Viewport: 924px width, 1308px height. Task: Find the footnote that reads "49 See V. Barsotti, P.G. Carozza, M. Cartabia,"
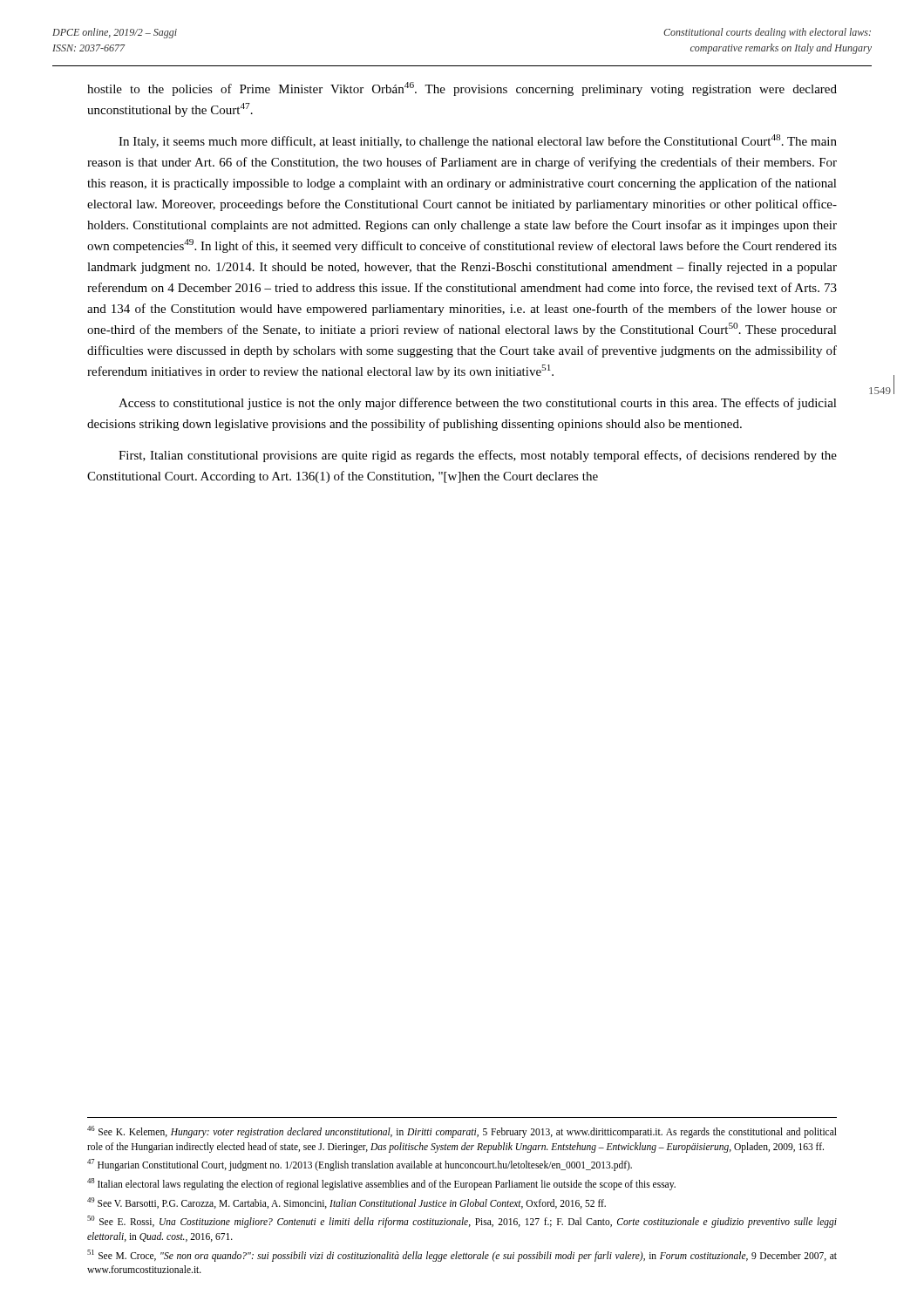coord(347,1202)
